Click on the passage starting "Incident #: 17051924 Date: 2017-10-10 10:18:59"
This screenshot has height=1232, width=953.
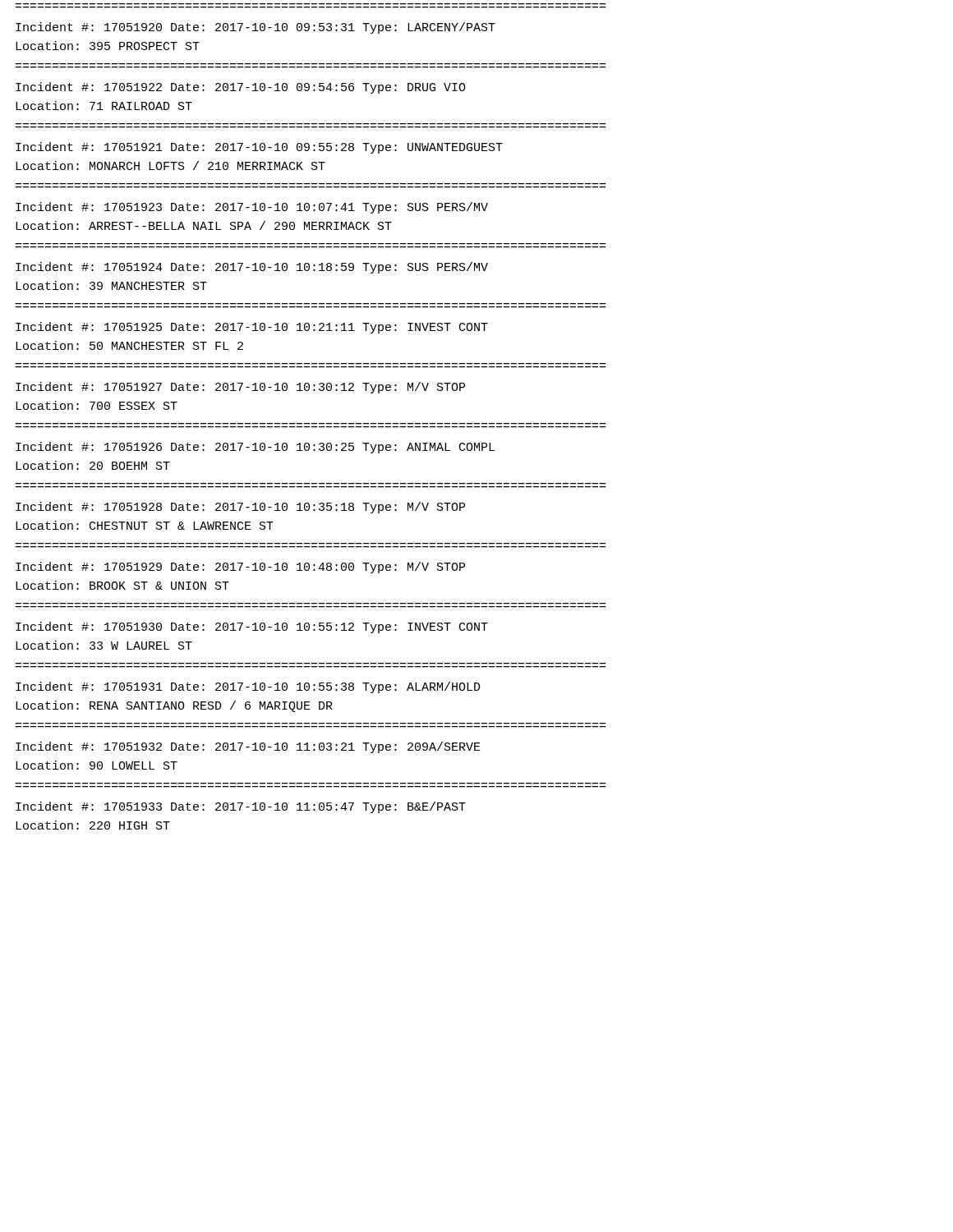476,278
